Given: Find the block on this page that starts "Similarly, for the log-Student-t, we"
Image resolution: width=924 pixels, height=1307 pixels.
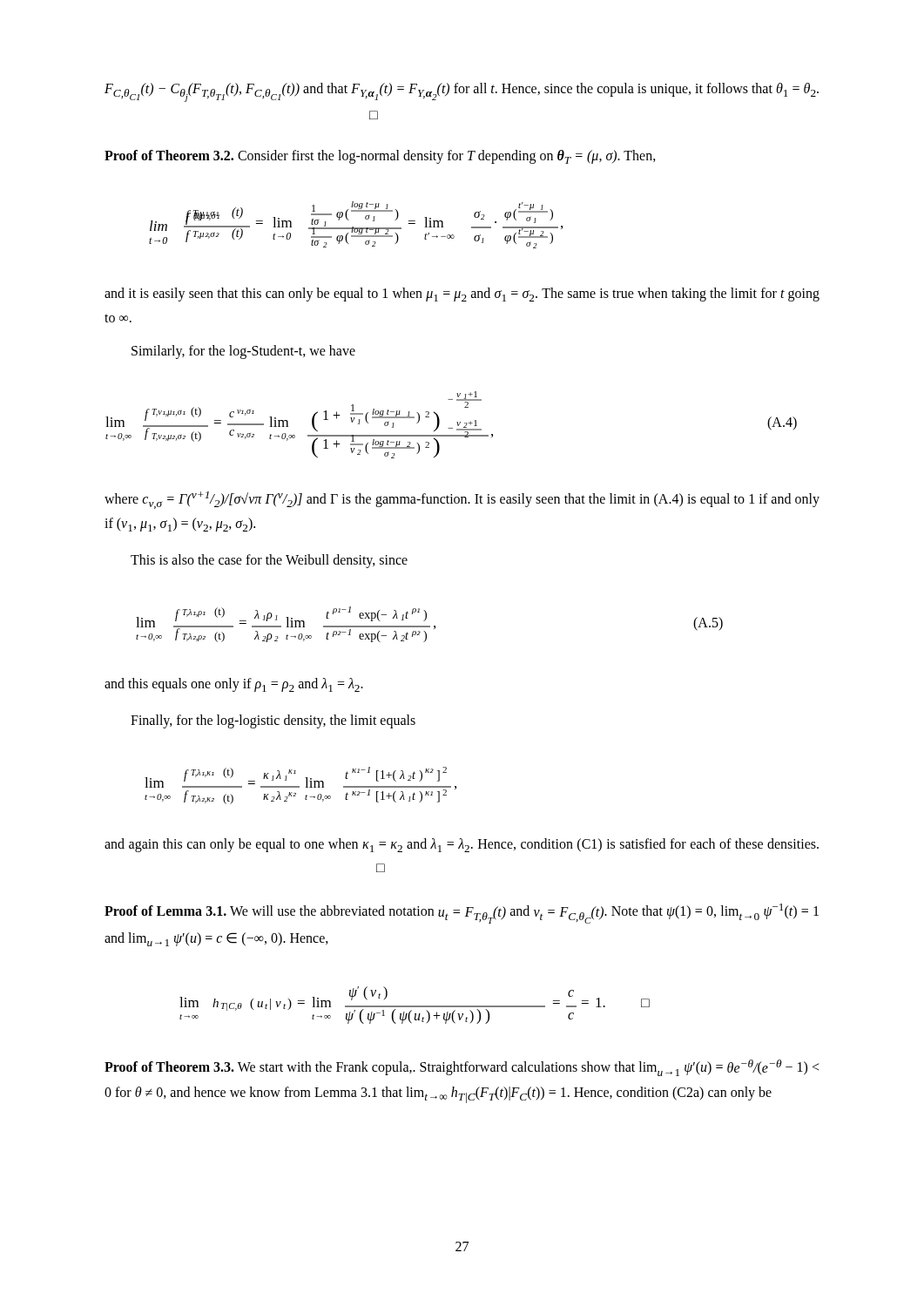Looking at the screenshot, I should coord(243,351).
